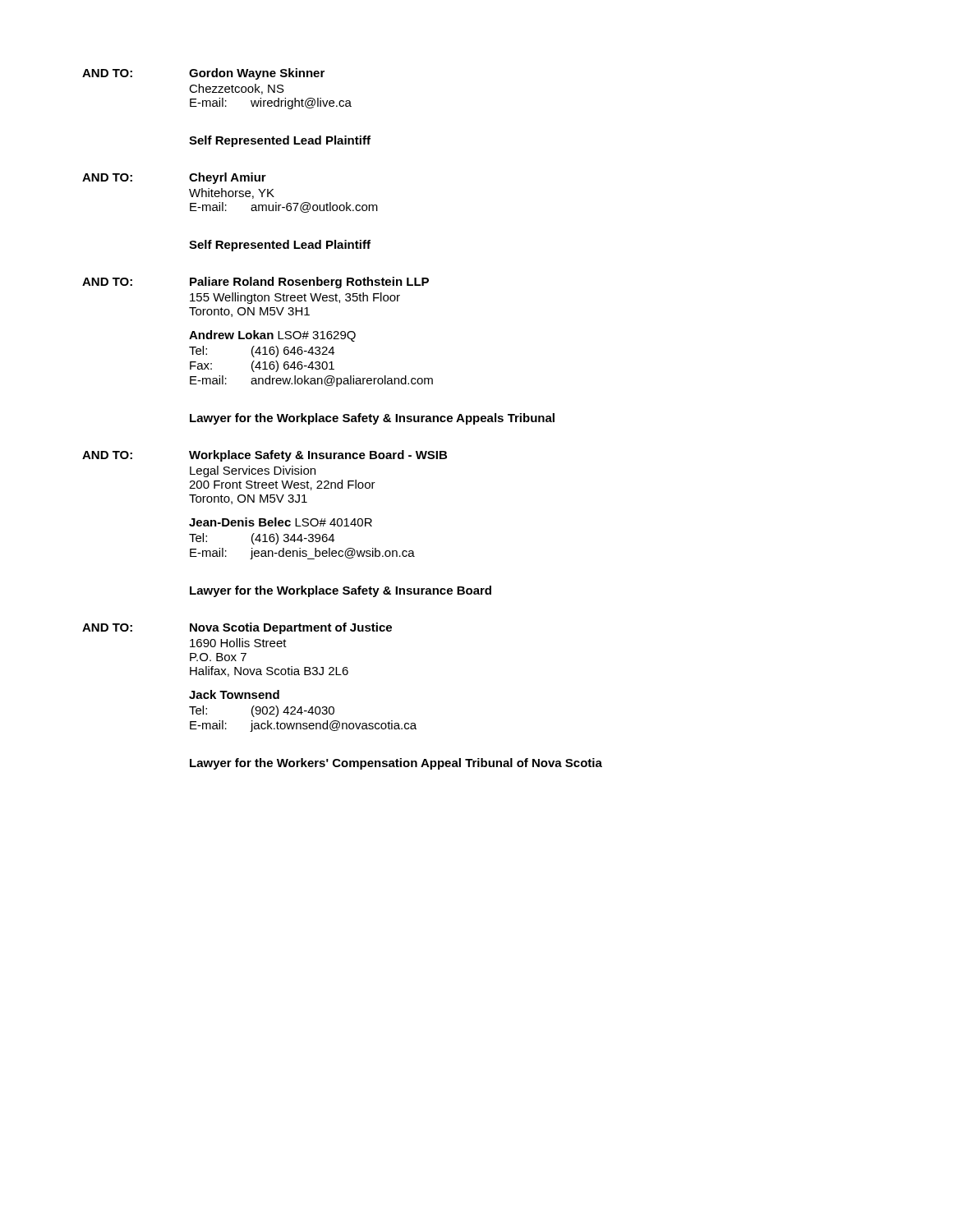Find the region starting "AND TO: Workplace Safety & Insurance Board"
This screenshot has width=953, height=1232.
pyautogui.click(x=265, y=456)
